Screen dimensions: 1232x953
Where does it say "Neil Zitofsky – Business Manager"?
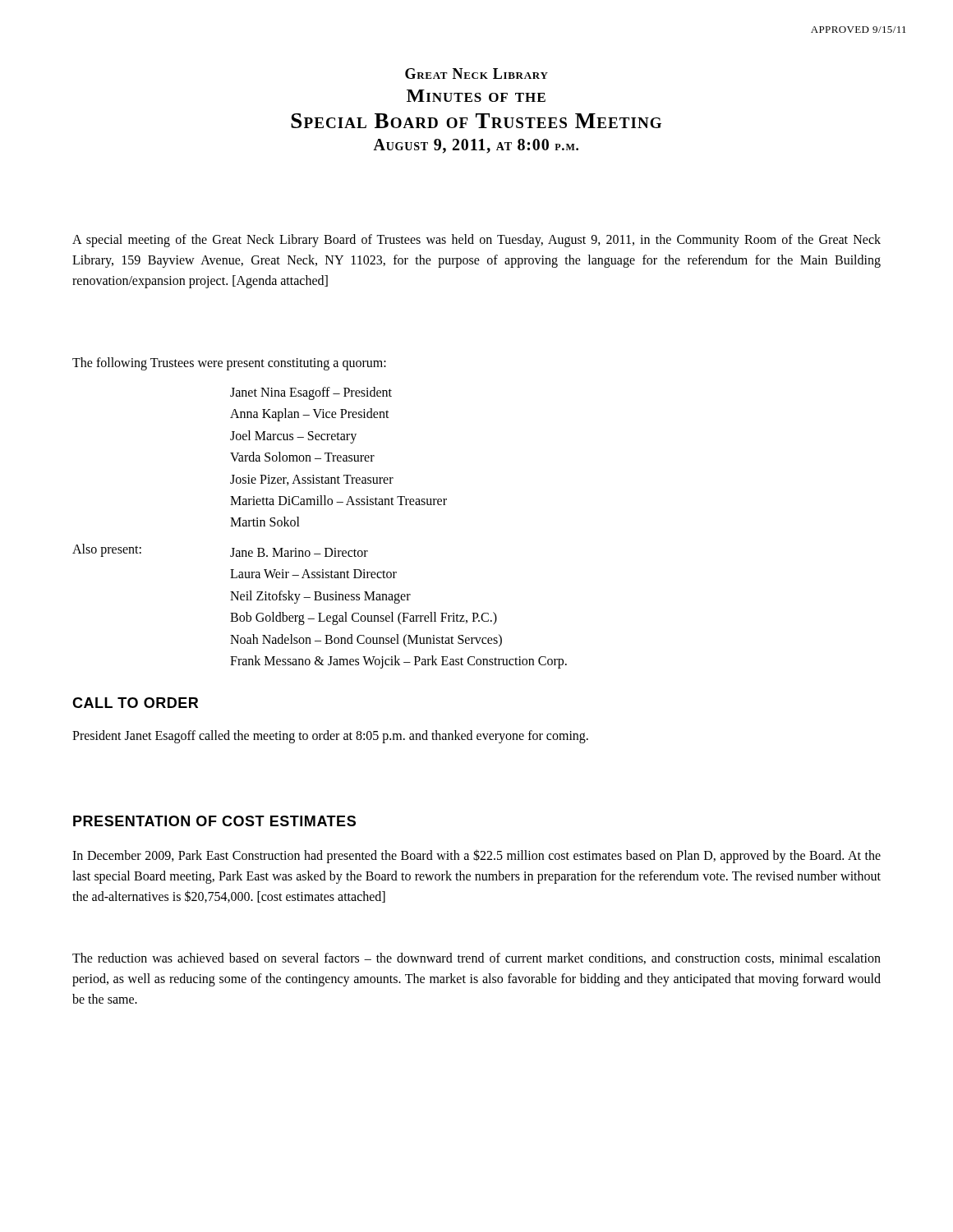point(320,596)
